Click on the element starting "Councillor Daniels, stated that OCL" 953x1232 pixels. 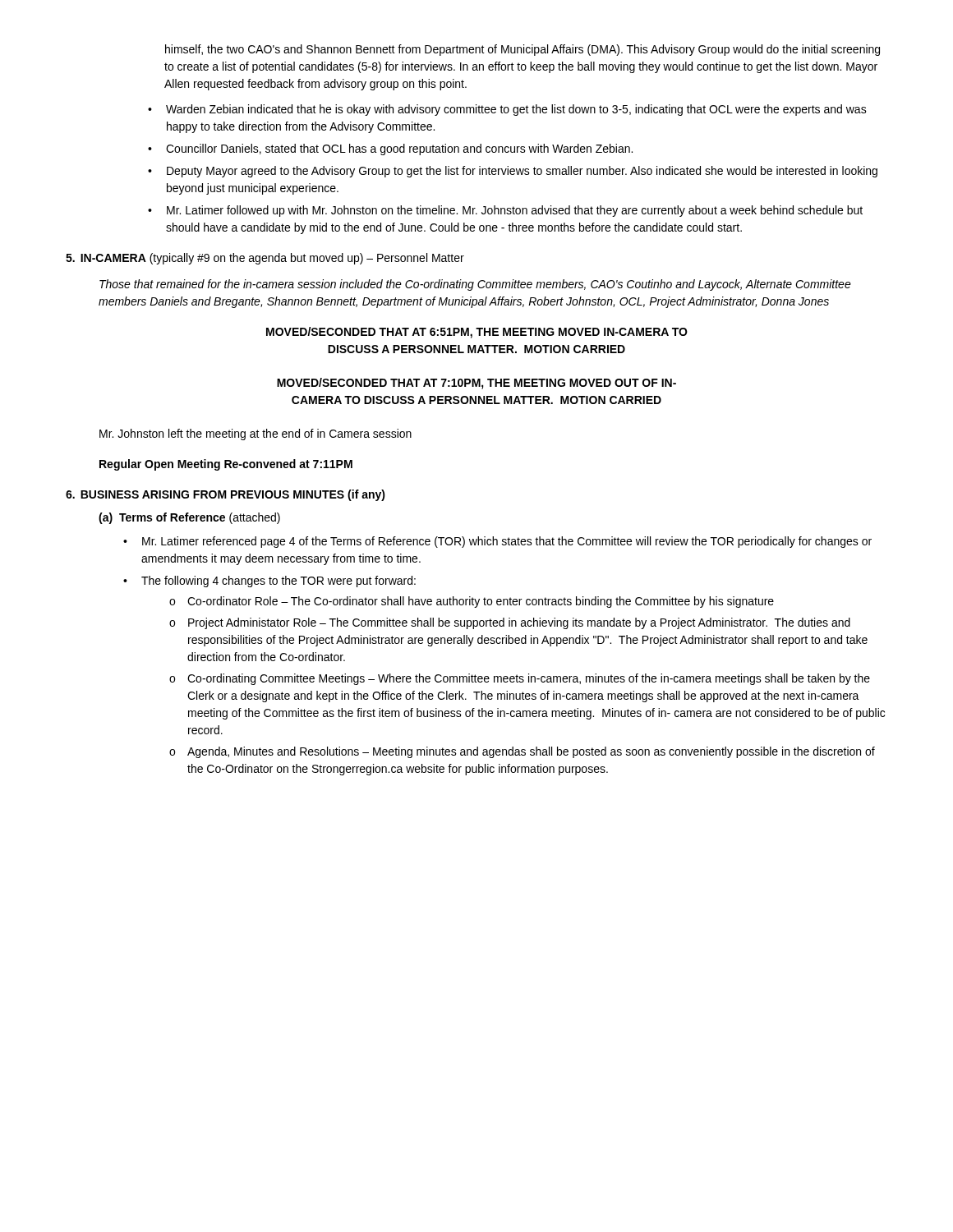click(518, 149)
